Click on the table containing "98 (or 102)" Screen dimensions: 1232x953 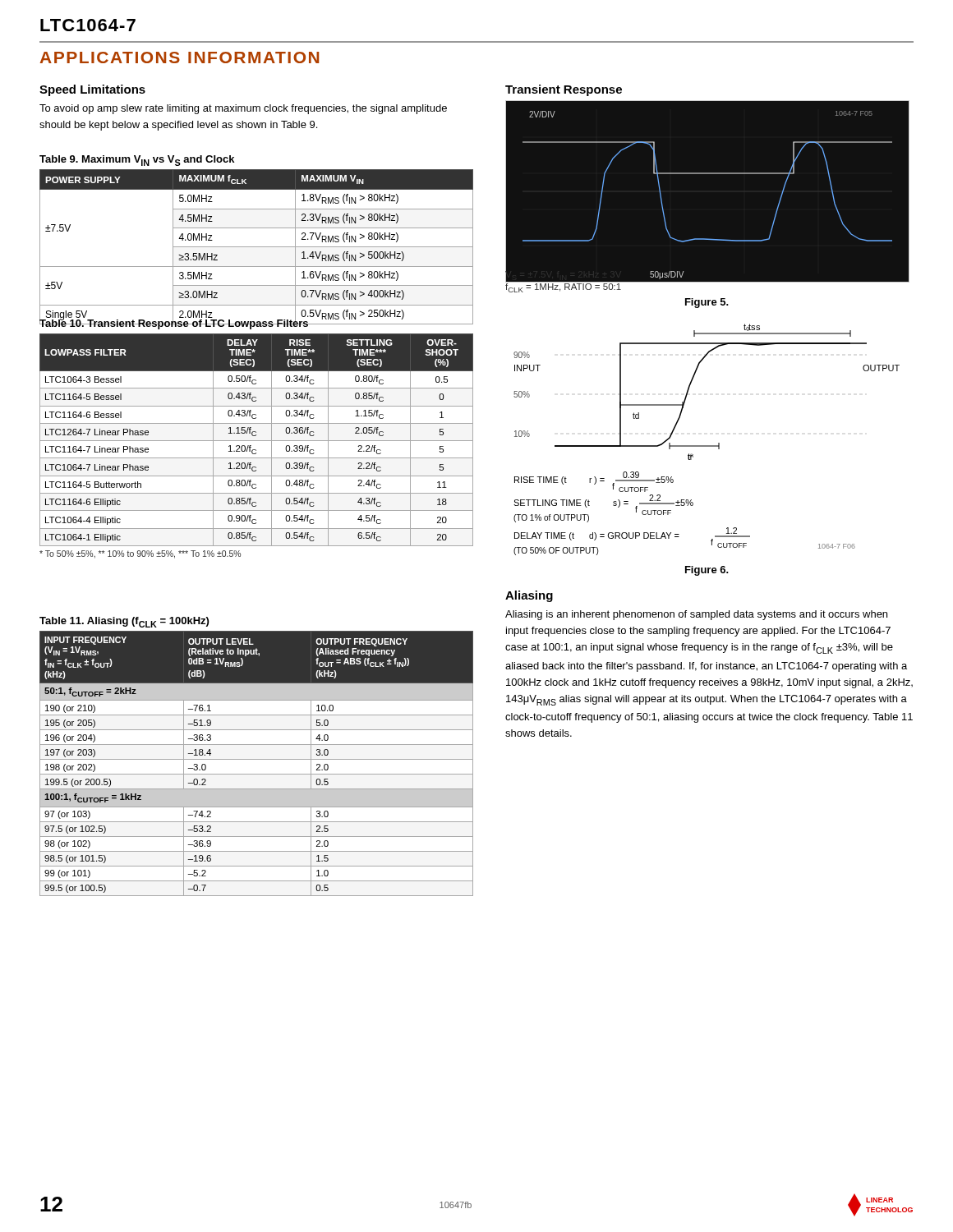pos(256,763)
